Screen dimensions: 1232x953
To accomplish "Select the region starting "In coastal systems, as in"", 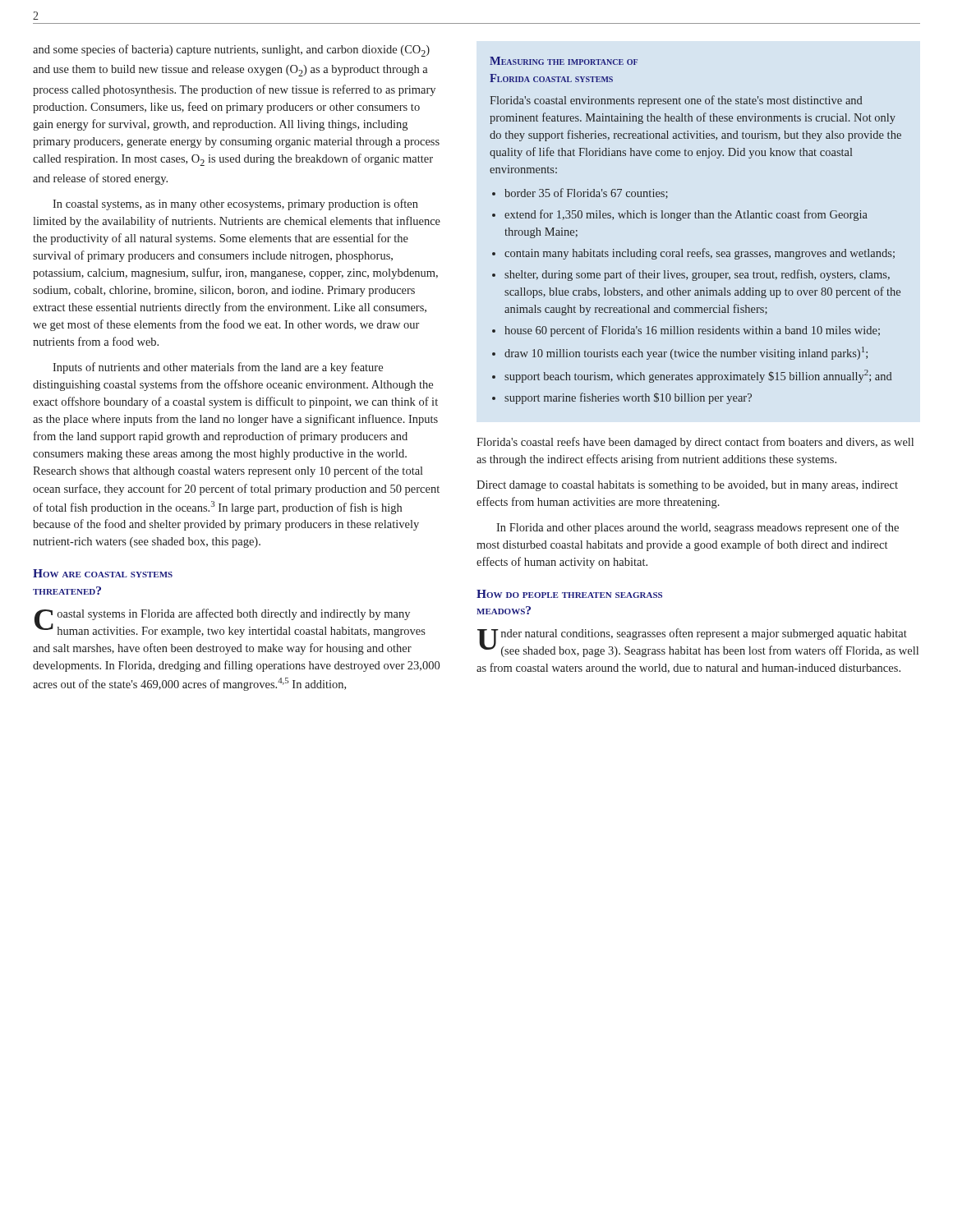I will click(x=237, y=273).
